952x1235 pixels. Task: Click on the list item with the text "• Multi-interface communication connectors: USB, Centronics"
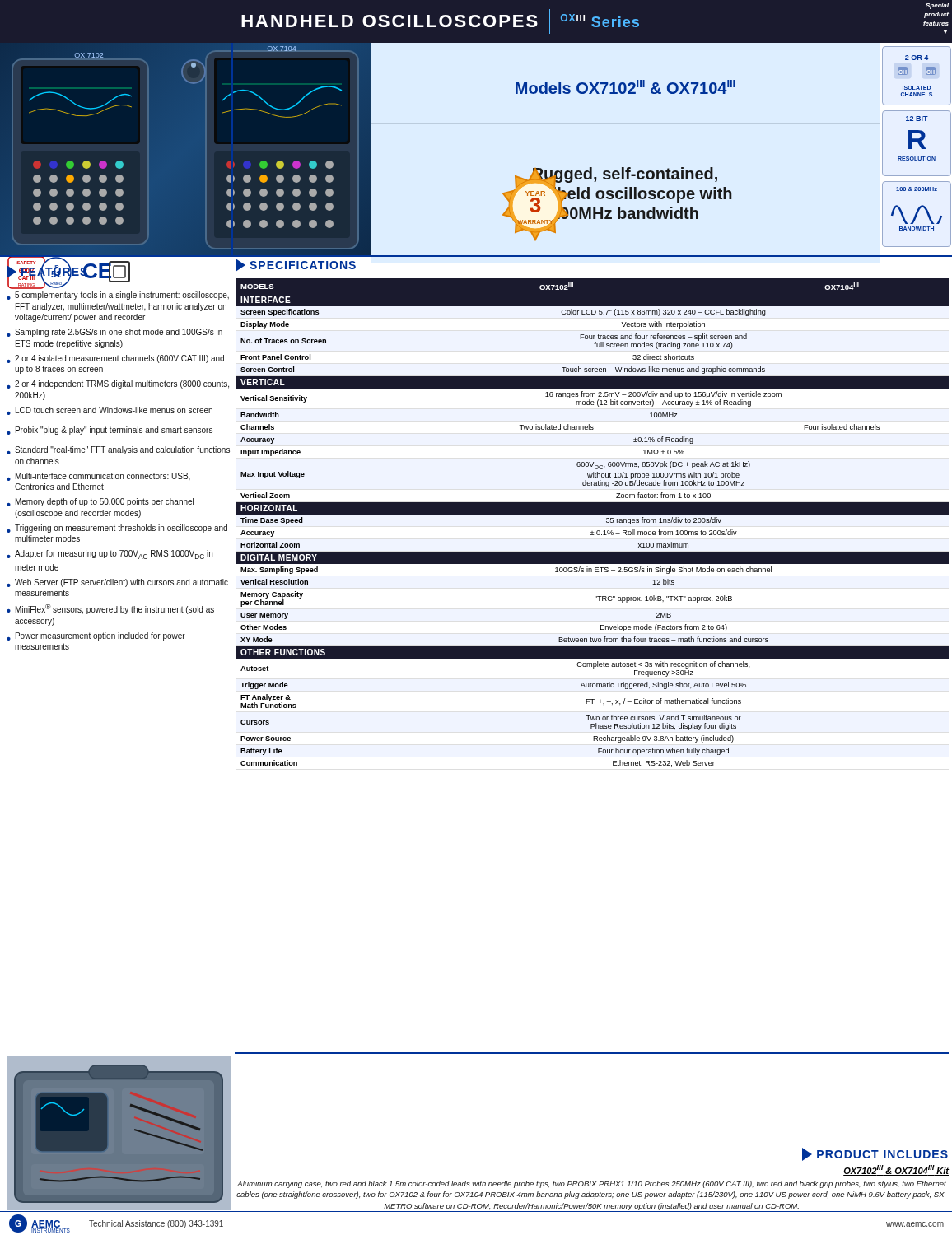[x=119, y=482]
